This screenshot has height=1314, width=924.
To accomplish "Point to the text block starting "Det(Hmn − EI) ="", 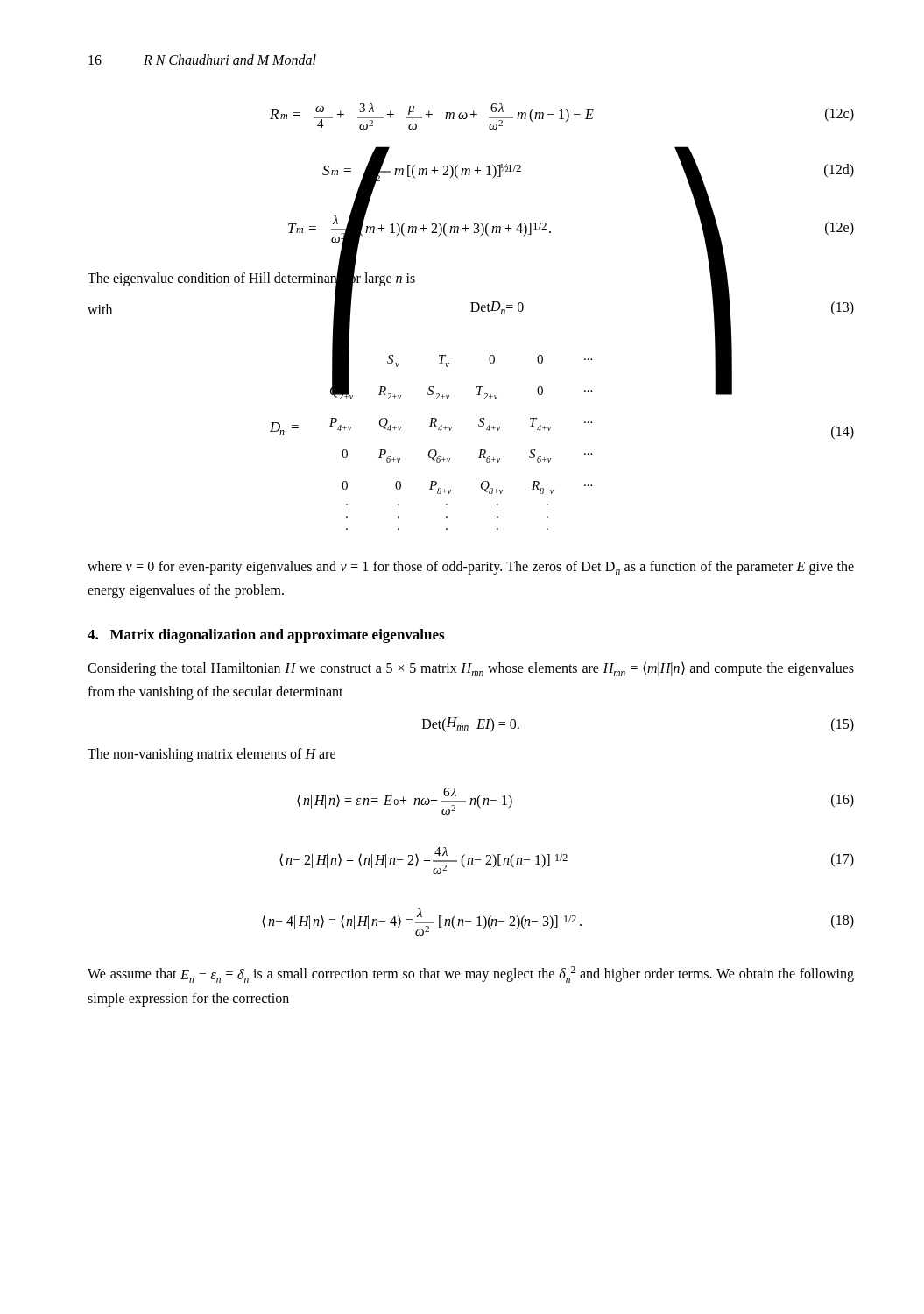I will tap(497, 724).
